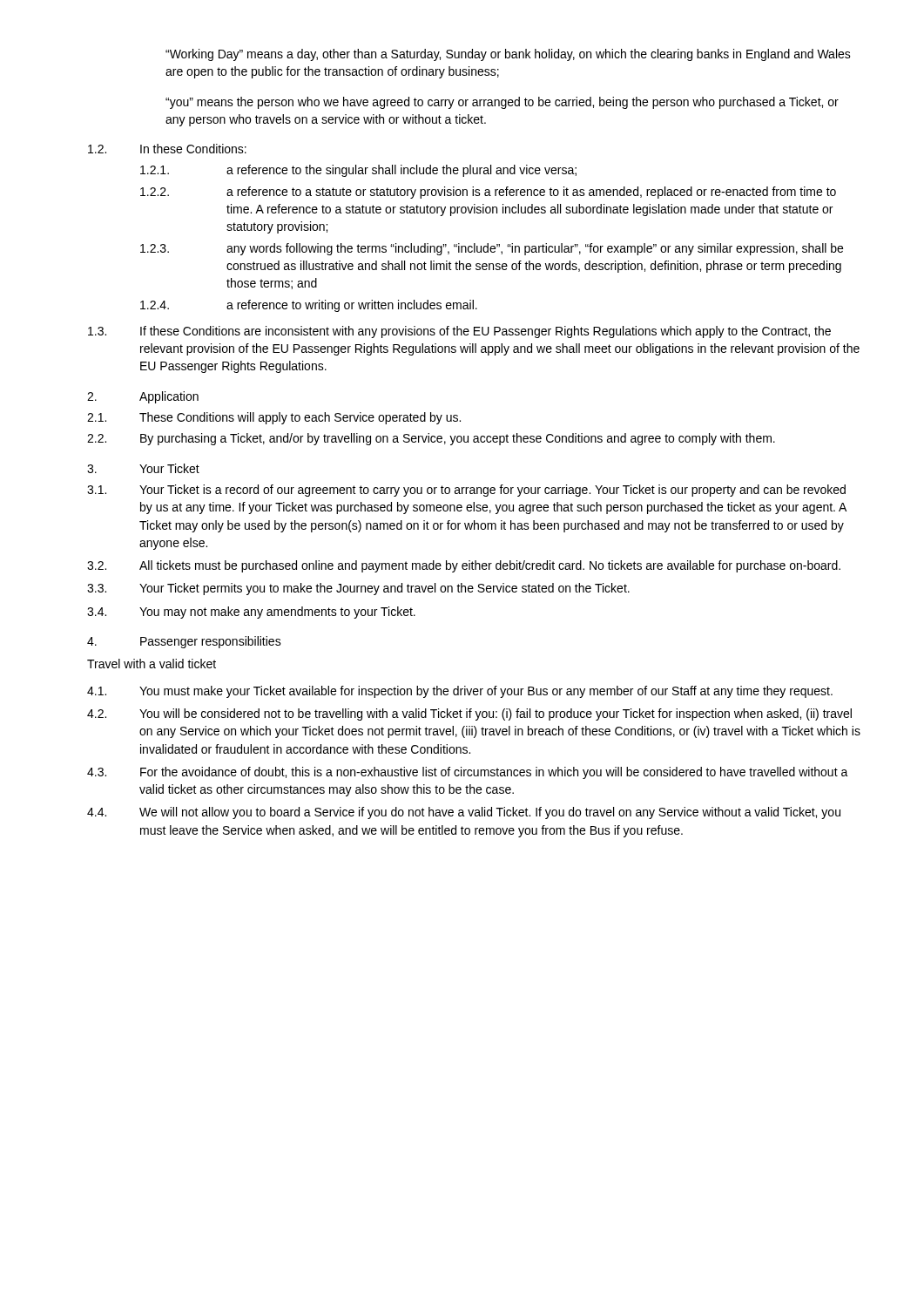Locate the list item containing "2.1. These Conditions"
Image resolution: width=924 pixels, height=1307 pixels.
(x=274, y=418)
